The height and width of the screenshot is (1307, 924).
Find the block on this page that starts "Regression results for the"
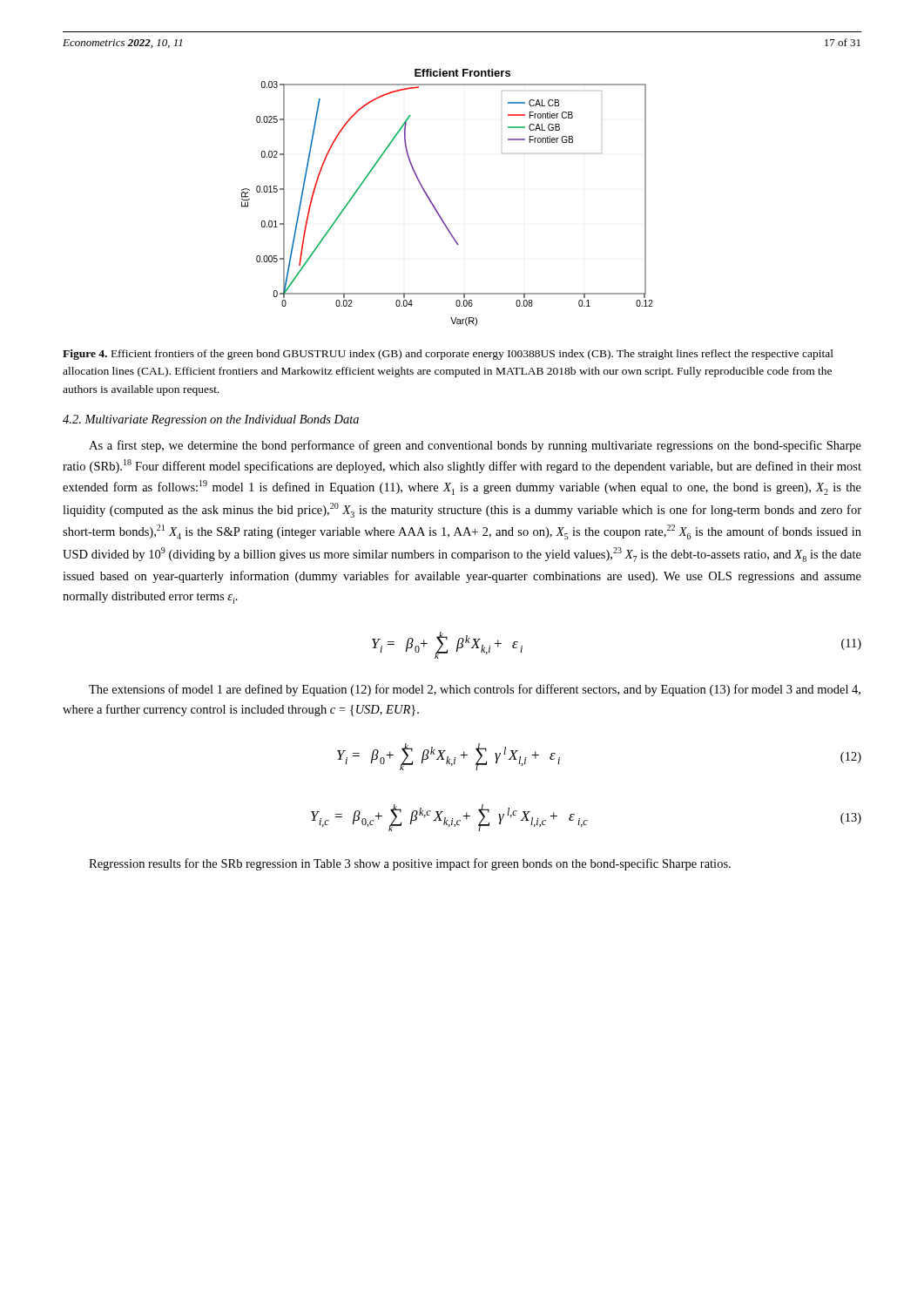pyautogui.click(x=410, y=864)
